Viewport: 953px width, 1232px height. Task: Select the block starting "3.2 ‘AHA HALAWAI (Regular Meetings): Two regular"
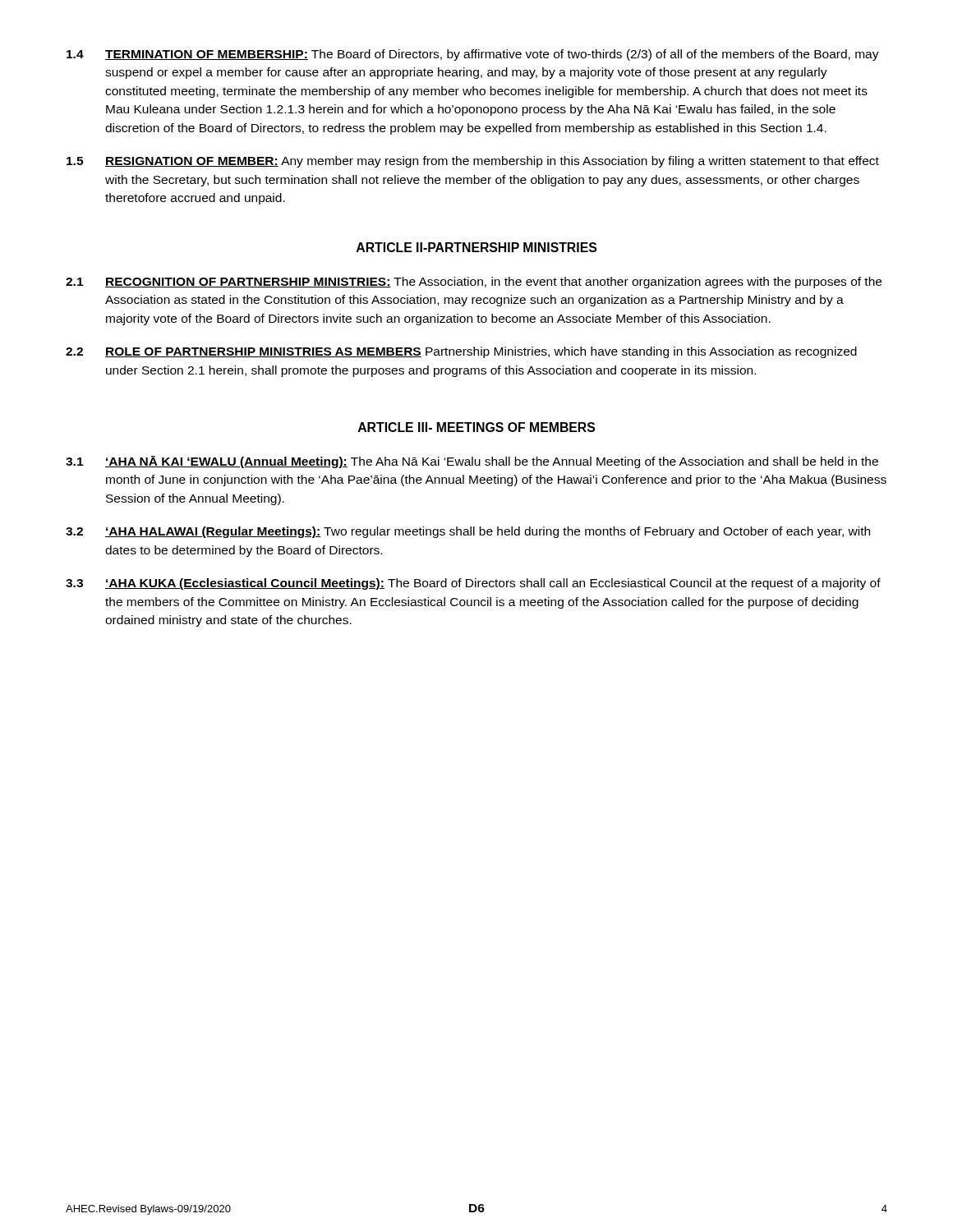click(x=476, y=541)
